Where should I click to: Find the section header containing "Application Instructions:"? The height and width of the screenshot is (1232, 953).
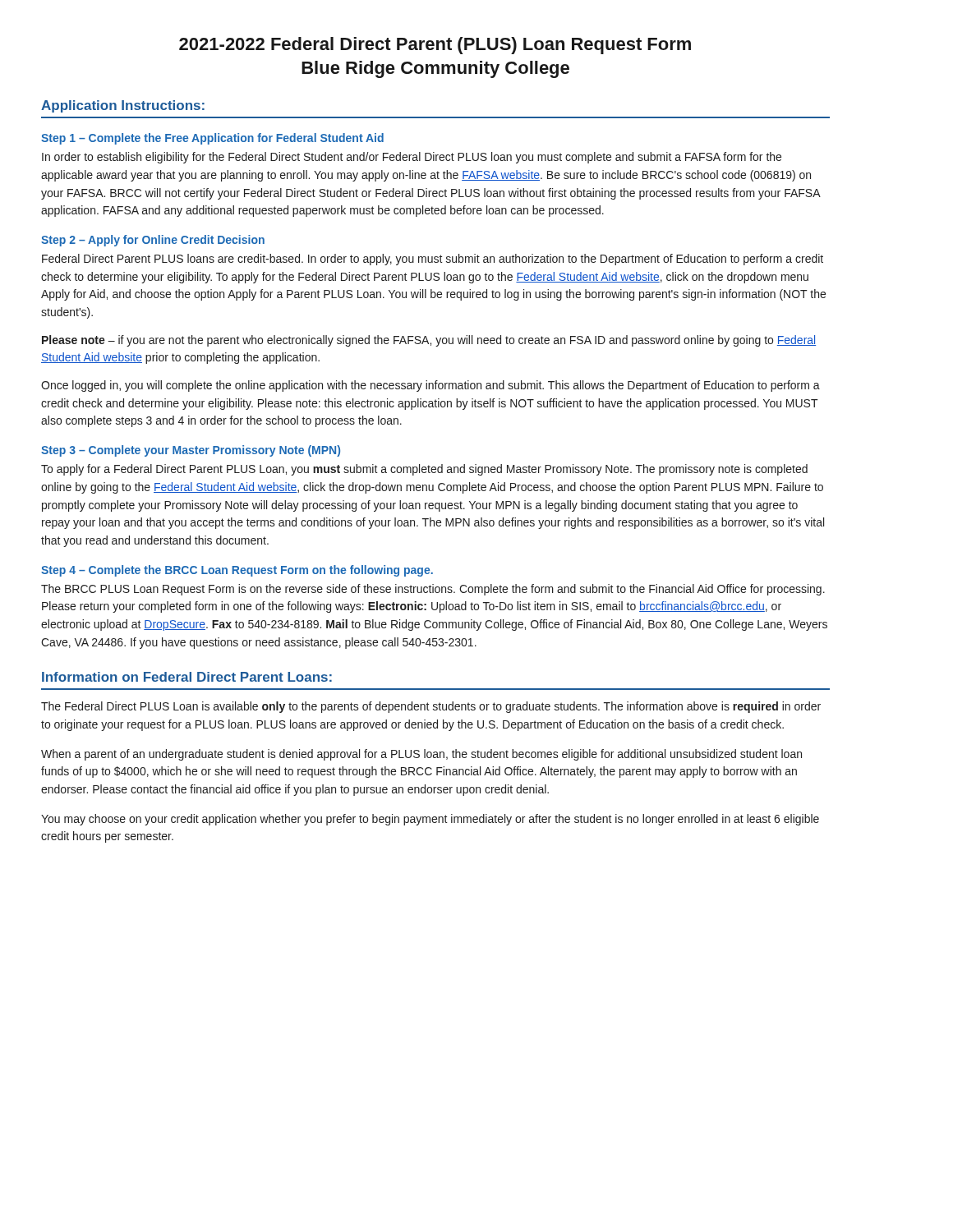435,108
